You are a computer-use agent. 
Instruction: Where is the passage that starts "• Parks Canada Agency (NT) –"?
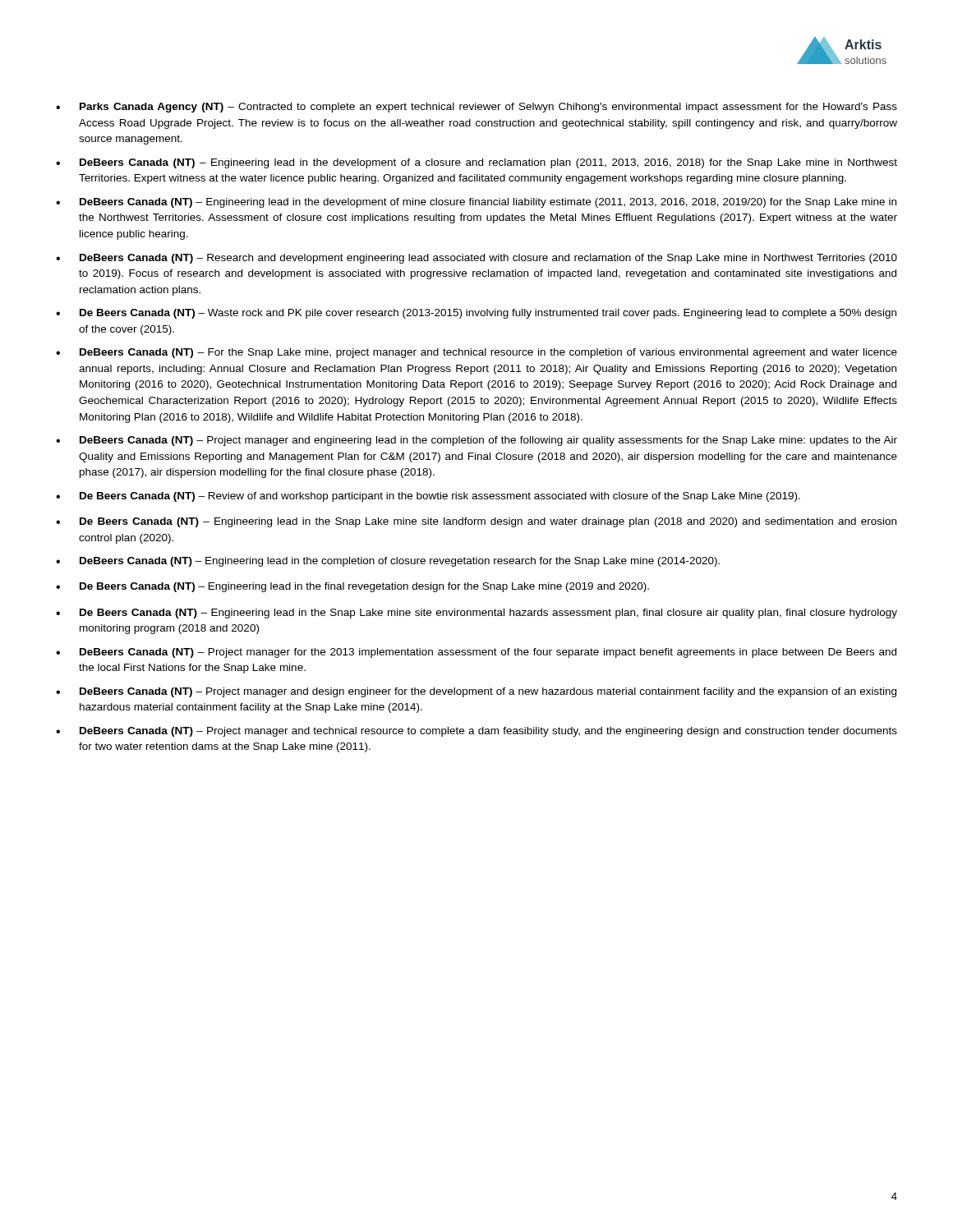[476, 123]
